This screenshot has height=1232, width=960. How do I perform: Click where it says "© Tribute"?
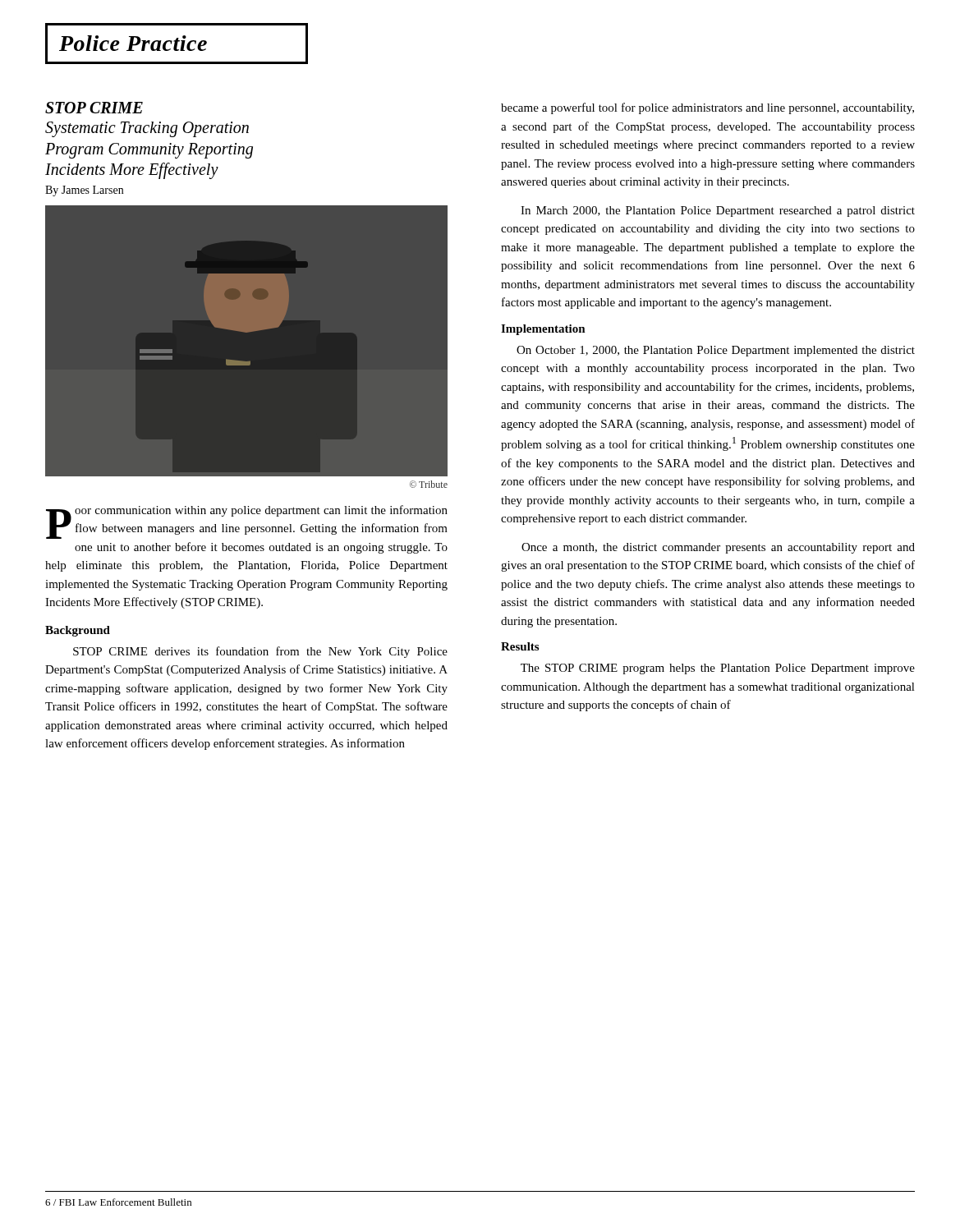[x=428, y=484]
